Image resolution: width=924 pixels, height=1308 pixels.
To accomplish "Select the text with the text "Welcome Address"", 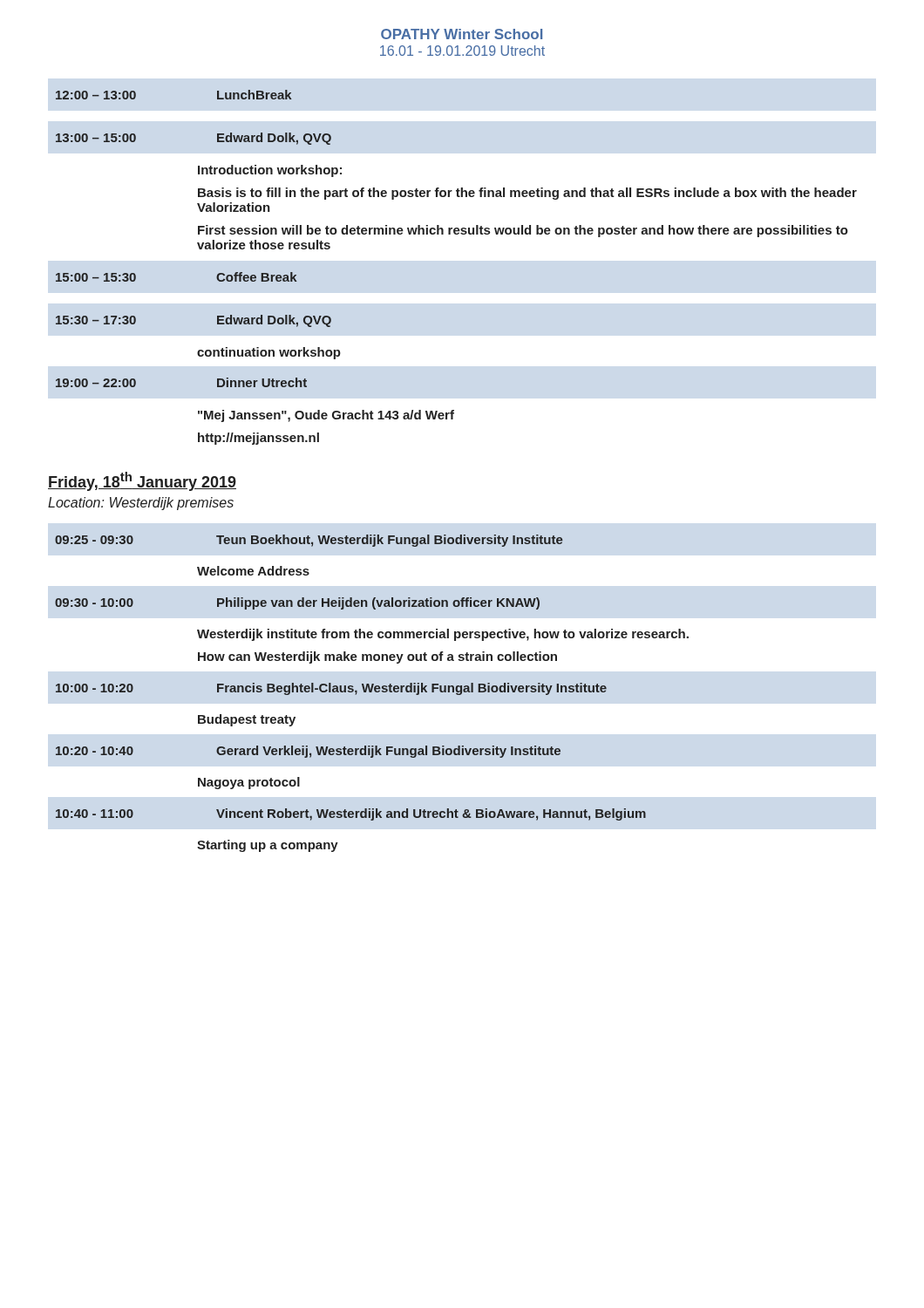I will coord(253,571).
